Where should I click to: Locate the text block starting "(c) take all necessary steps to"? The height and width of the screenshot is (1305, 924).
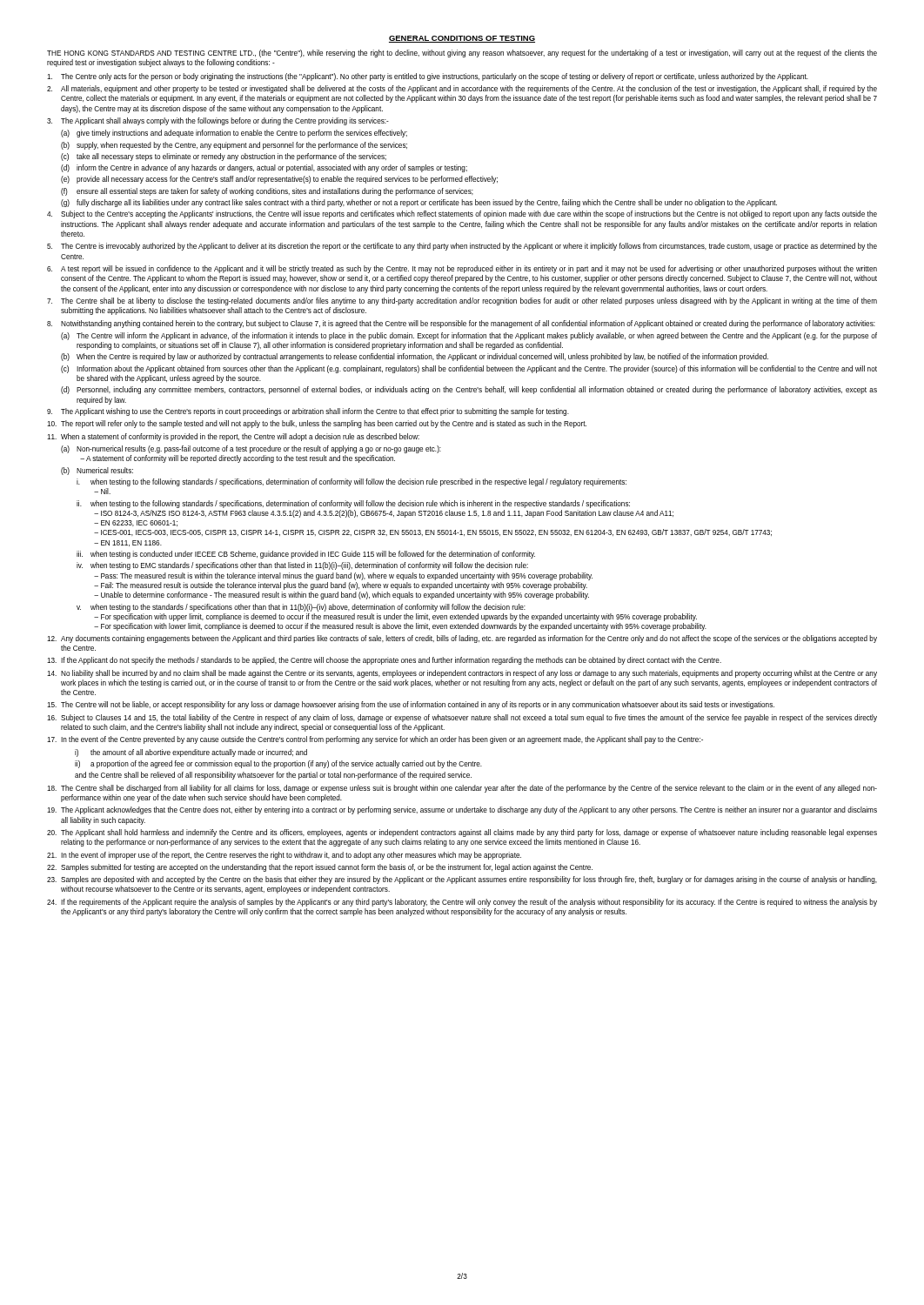pos(469,157)
